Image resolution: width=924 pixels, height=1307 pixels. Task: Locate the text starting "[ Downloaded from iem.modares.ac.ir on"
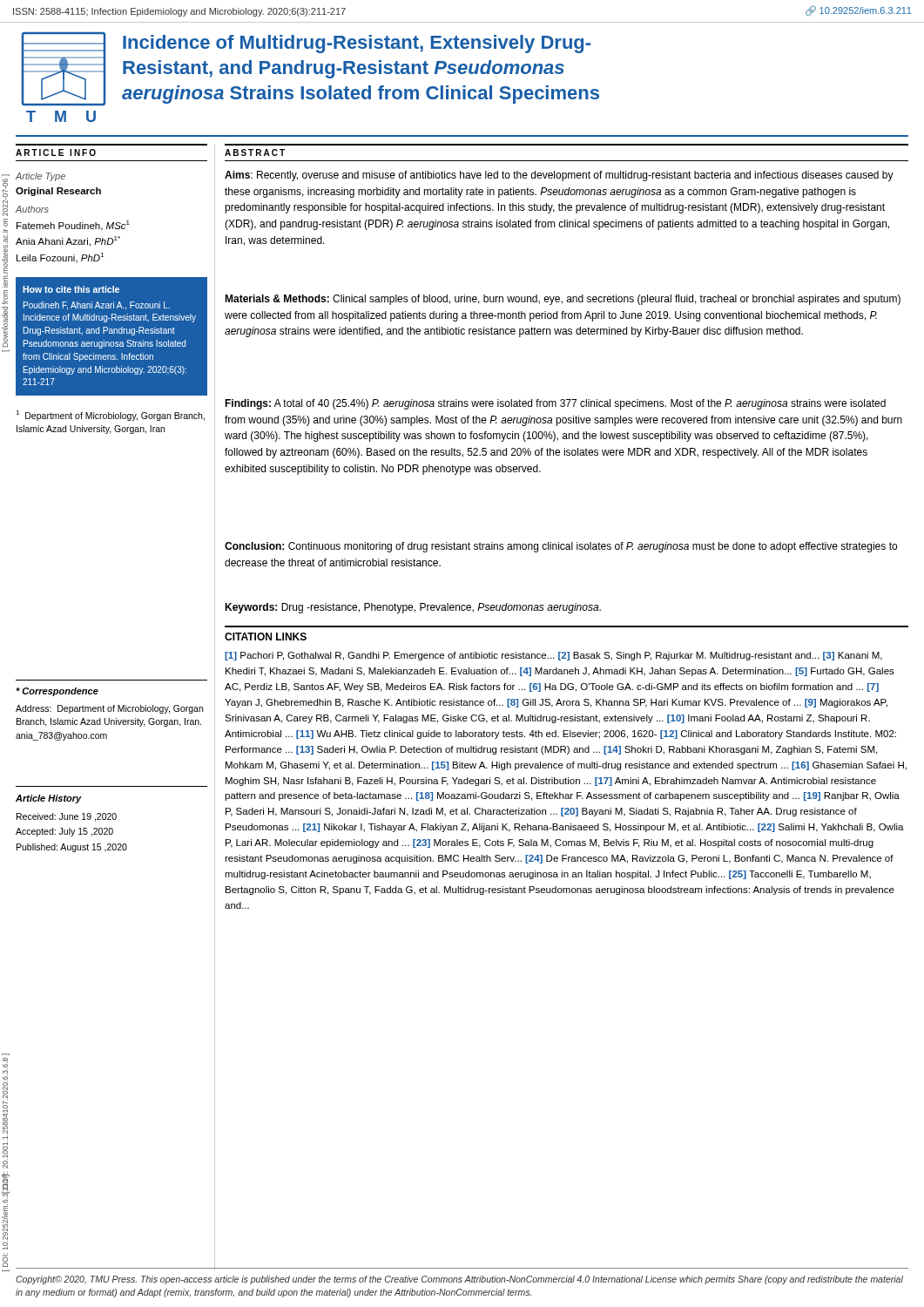[5, 263]
